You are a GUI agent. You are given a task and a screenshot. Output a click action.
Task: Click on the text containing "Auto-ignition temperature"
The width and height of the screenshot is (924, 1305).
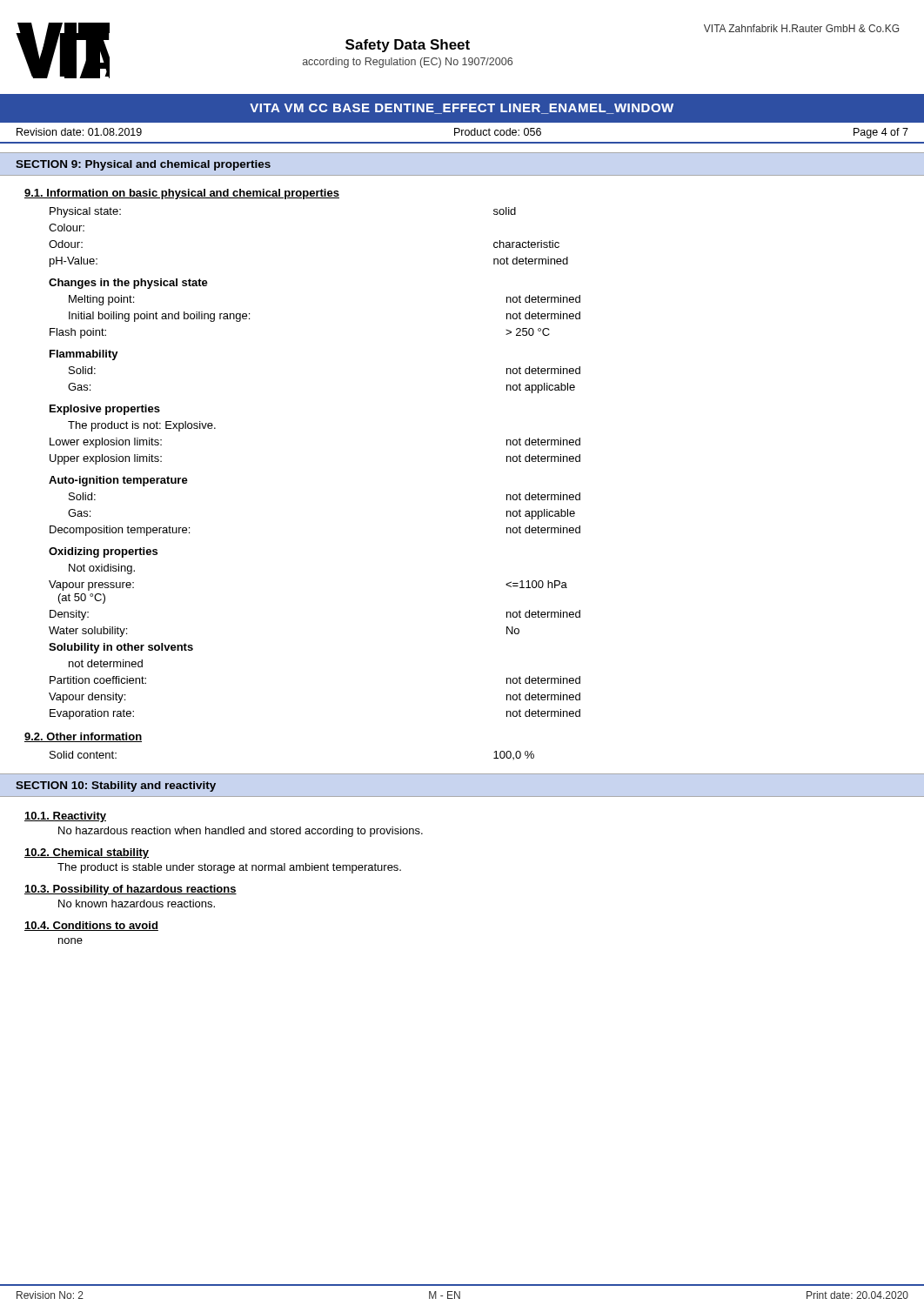(x=118, y=481)
